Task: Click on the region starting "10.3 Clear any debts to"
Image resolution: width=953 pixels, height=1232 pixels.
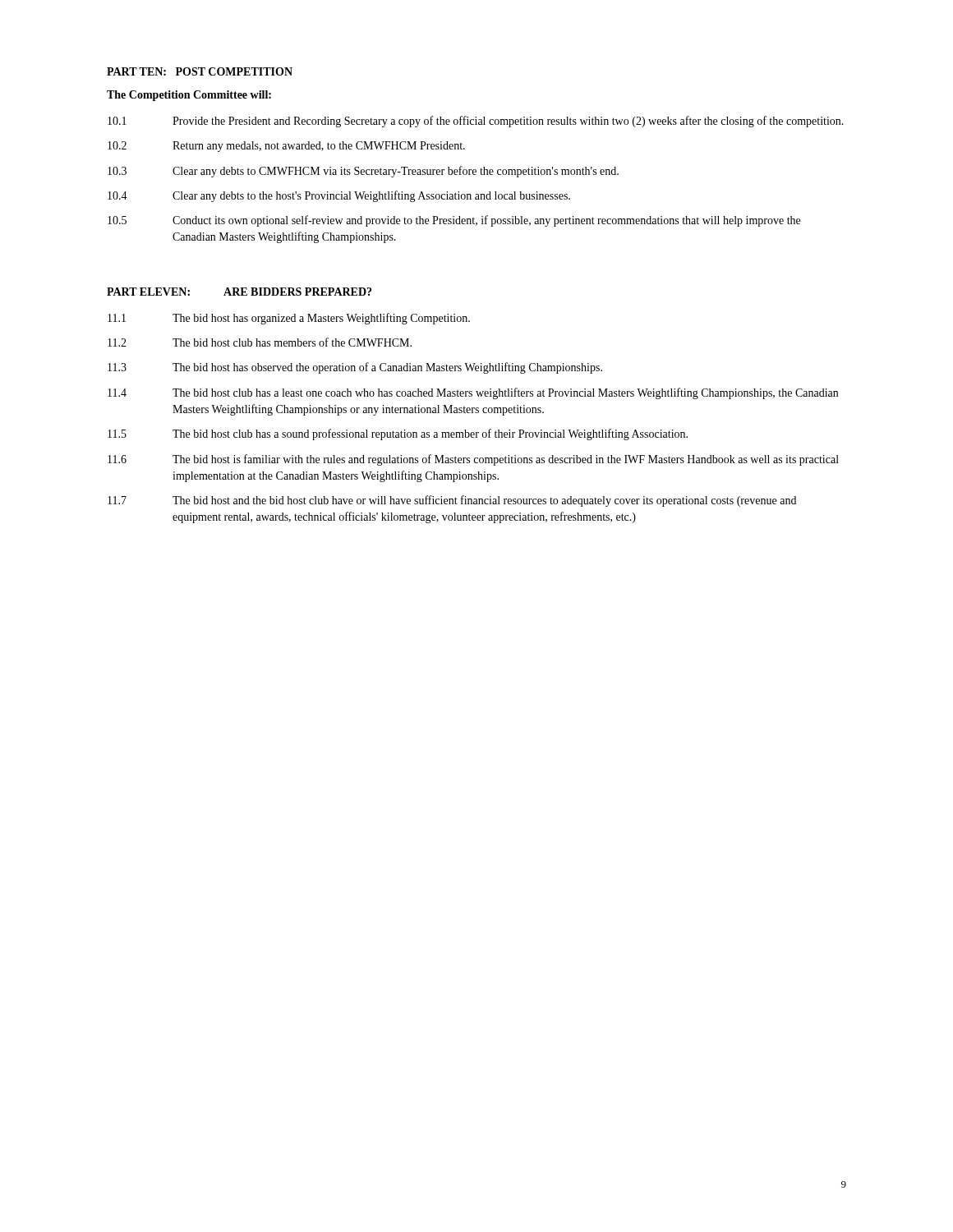Action: pos(476,171)
